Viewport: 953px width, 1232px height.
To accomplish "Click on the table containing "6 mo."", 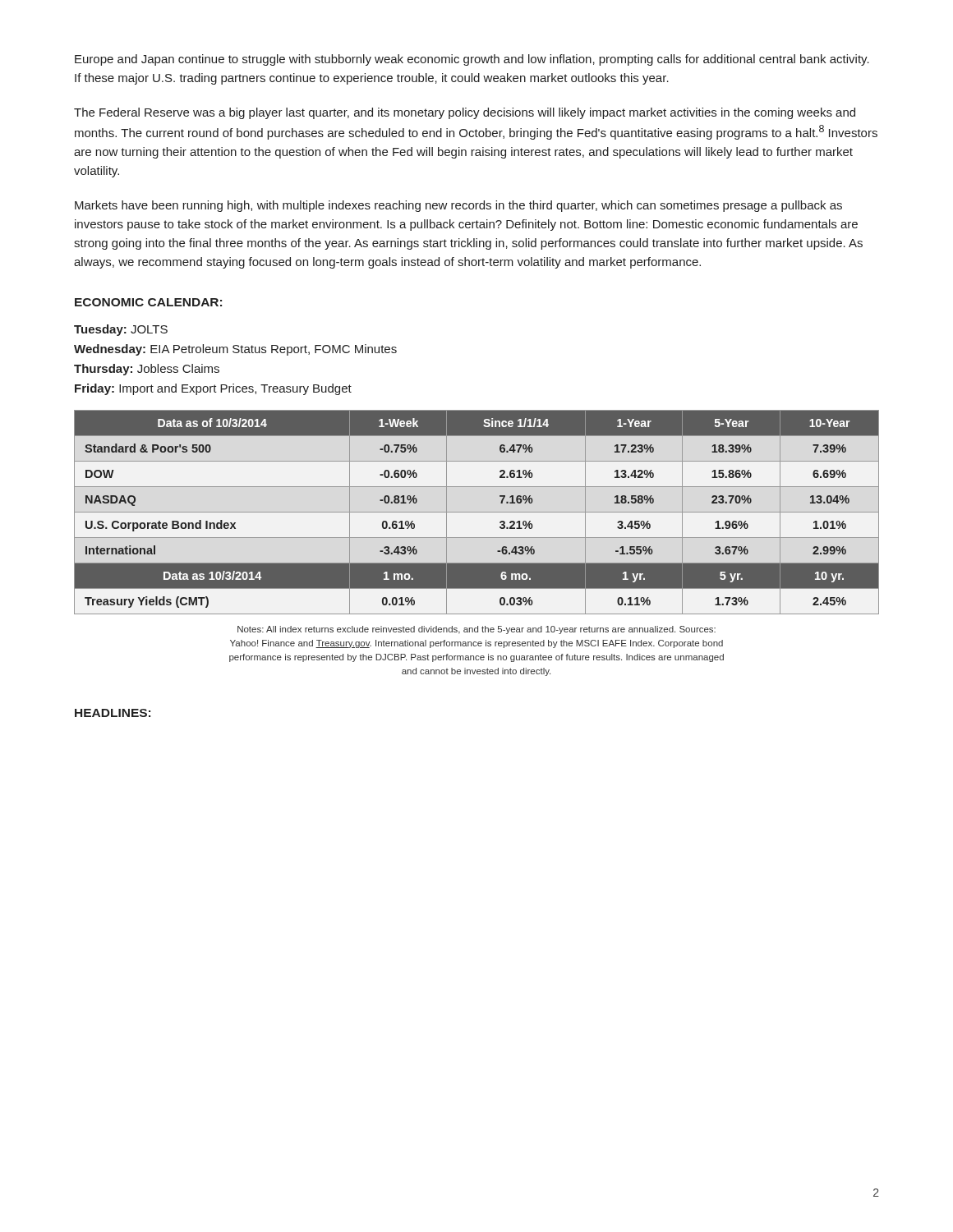I will (x=476, y=512).
